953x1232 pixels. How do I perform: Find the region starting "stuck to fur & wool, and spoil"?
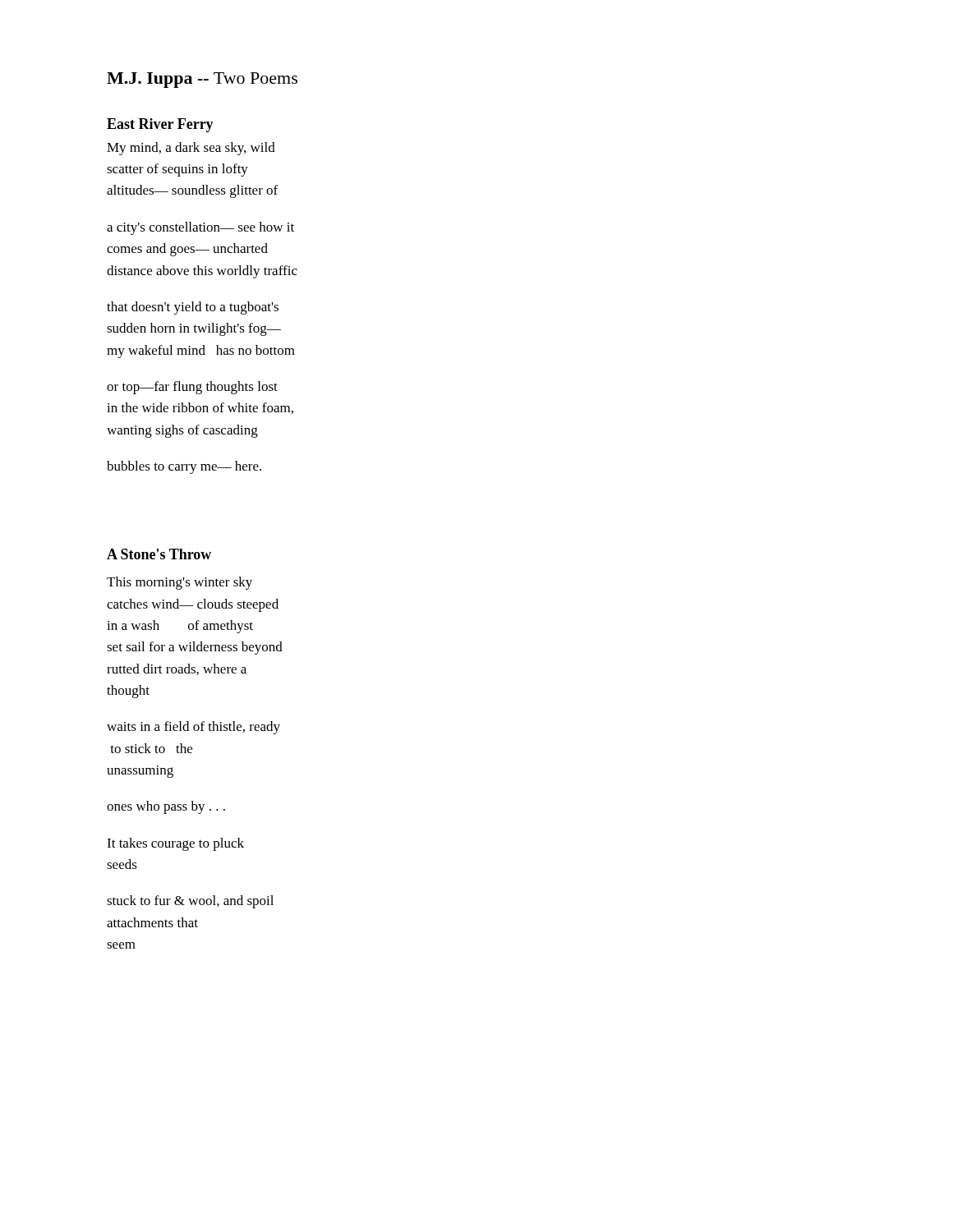[190, 923]
